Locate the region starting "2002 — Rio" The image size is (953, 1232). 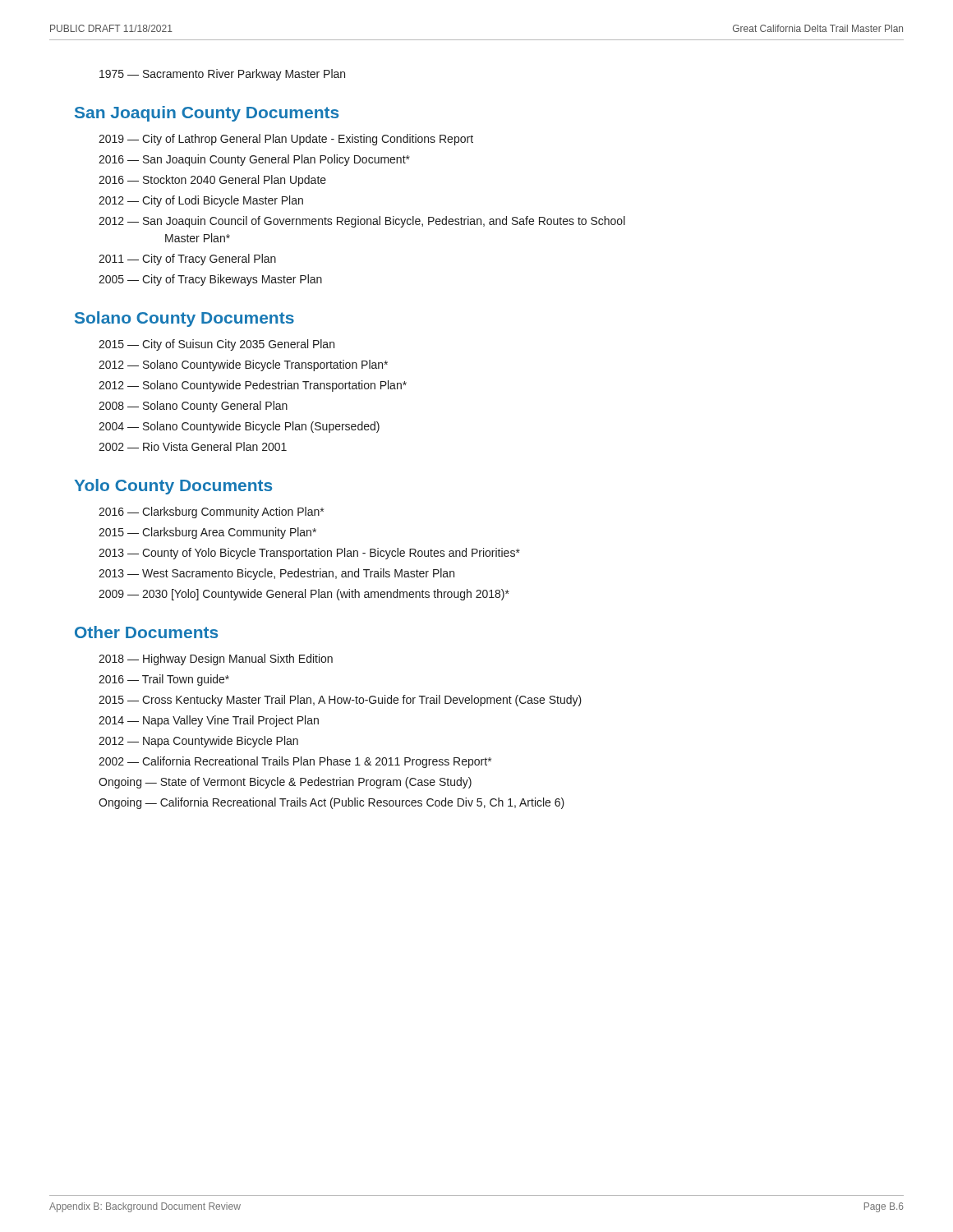click(x=193, y=447)
